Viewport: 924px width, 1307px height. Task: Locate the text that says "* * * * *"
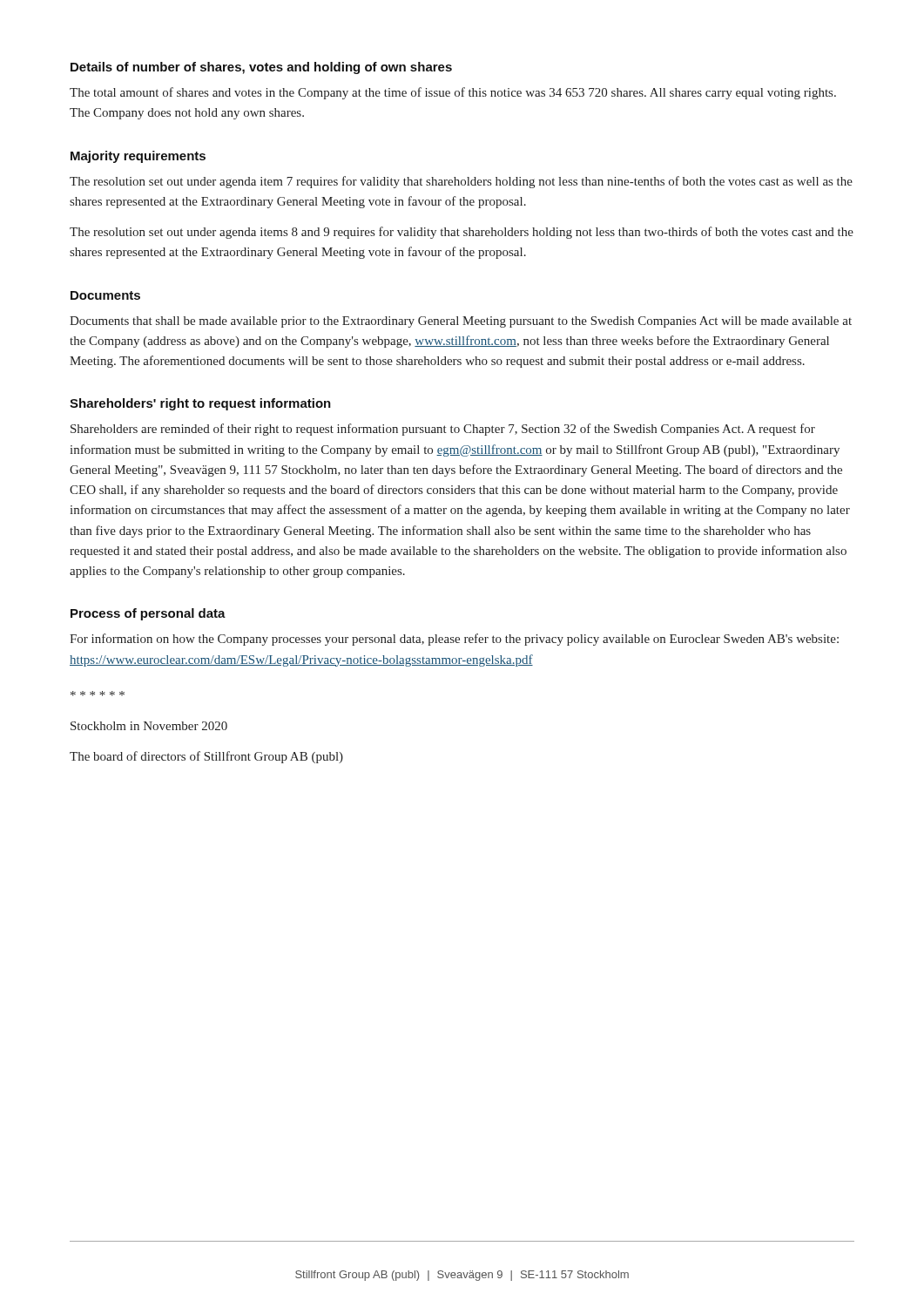click(x=97, y=695)
